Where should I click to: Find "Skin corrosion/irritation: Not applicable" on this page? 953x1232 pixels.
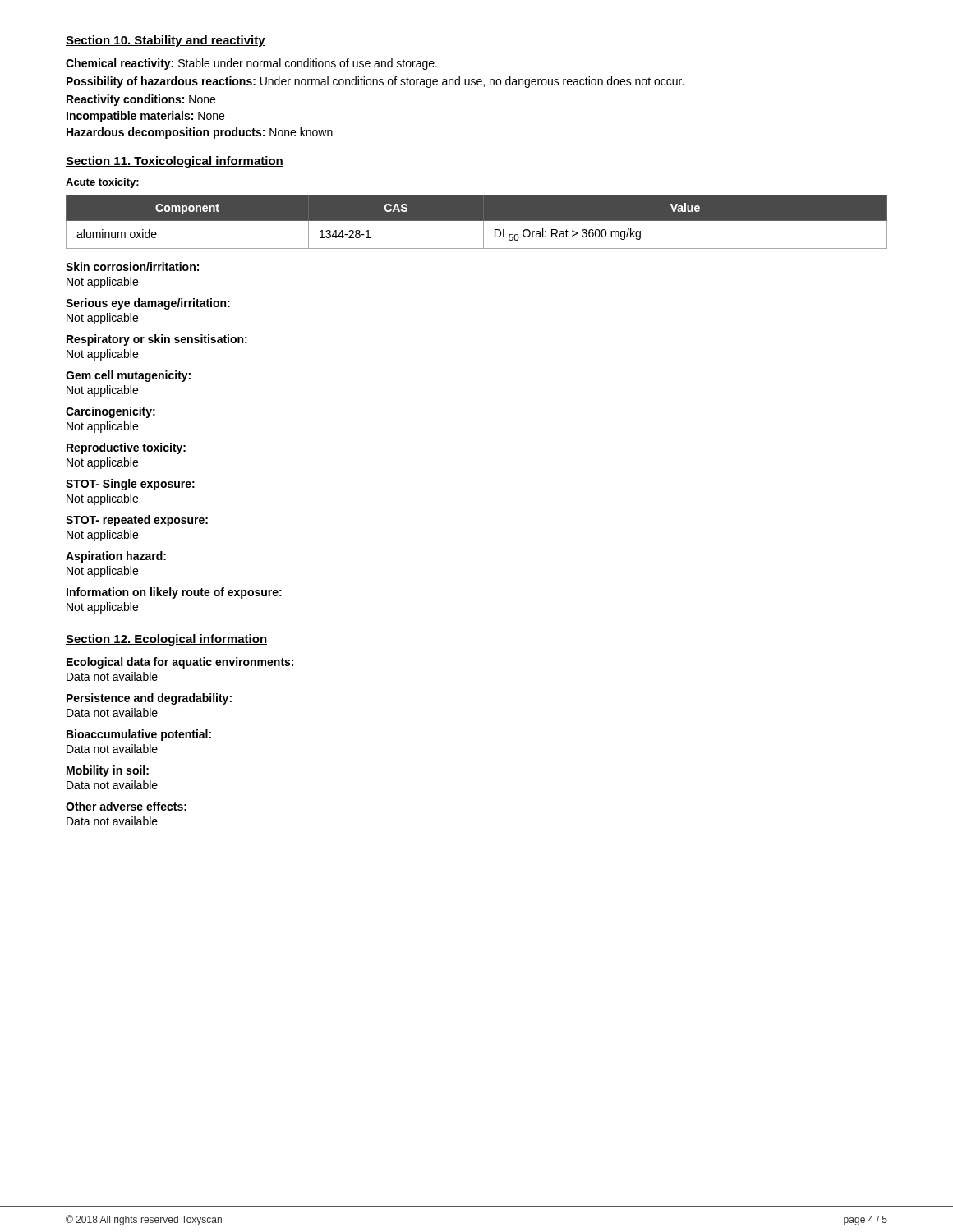132,267
